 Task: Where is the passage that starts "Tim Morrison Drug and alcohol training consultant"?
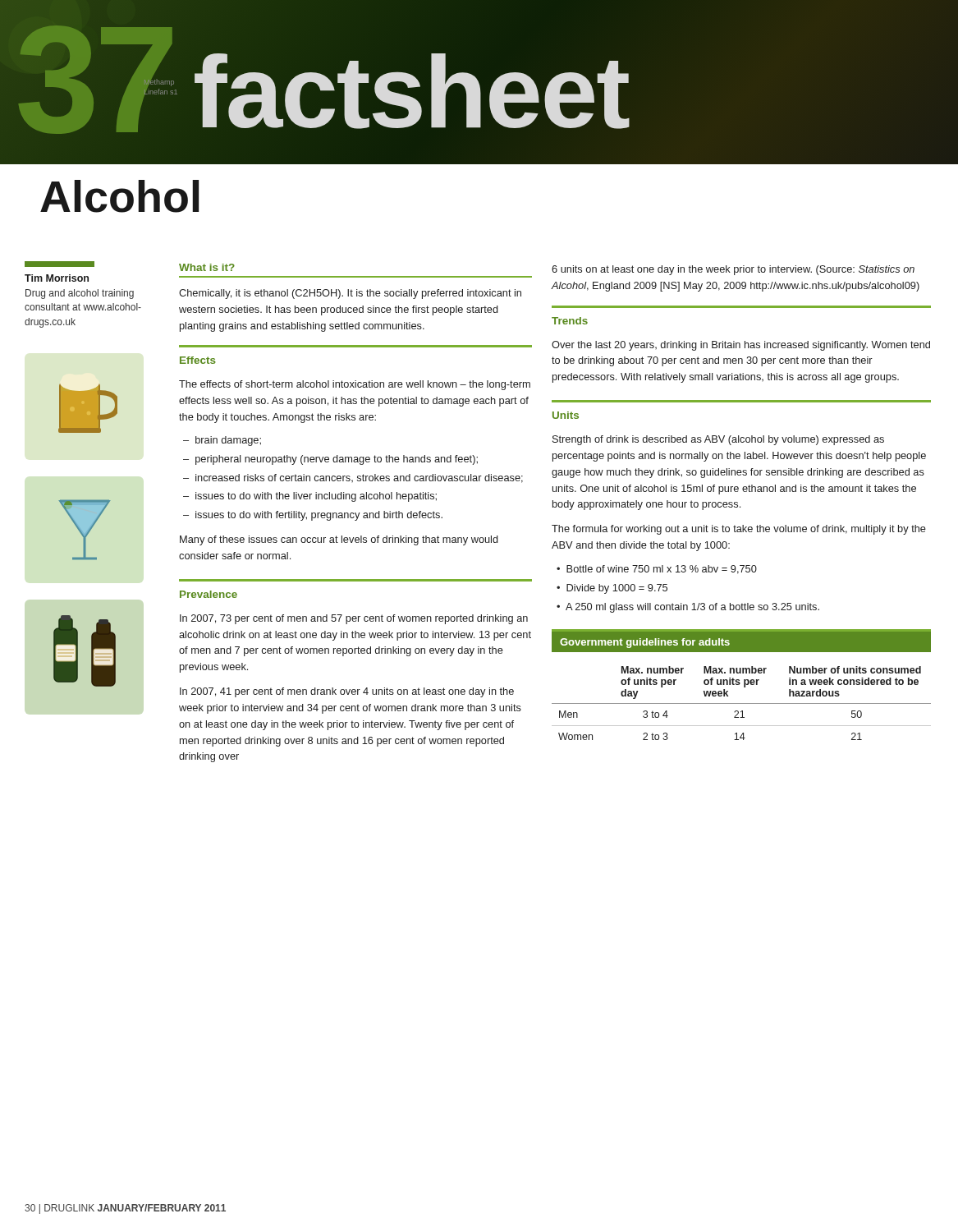point(92,295)
